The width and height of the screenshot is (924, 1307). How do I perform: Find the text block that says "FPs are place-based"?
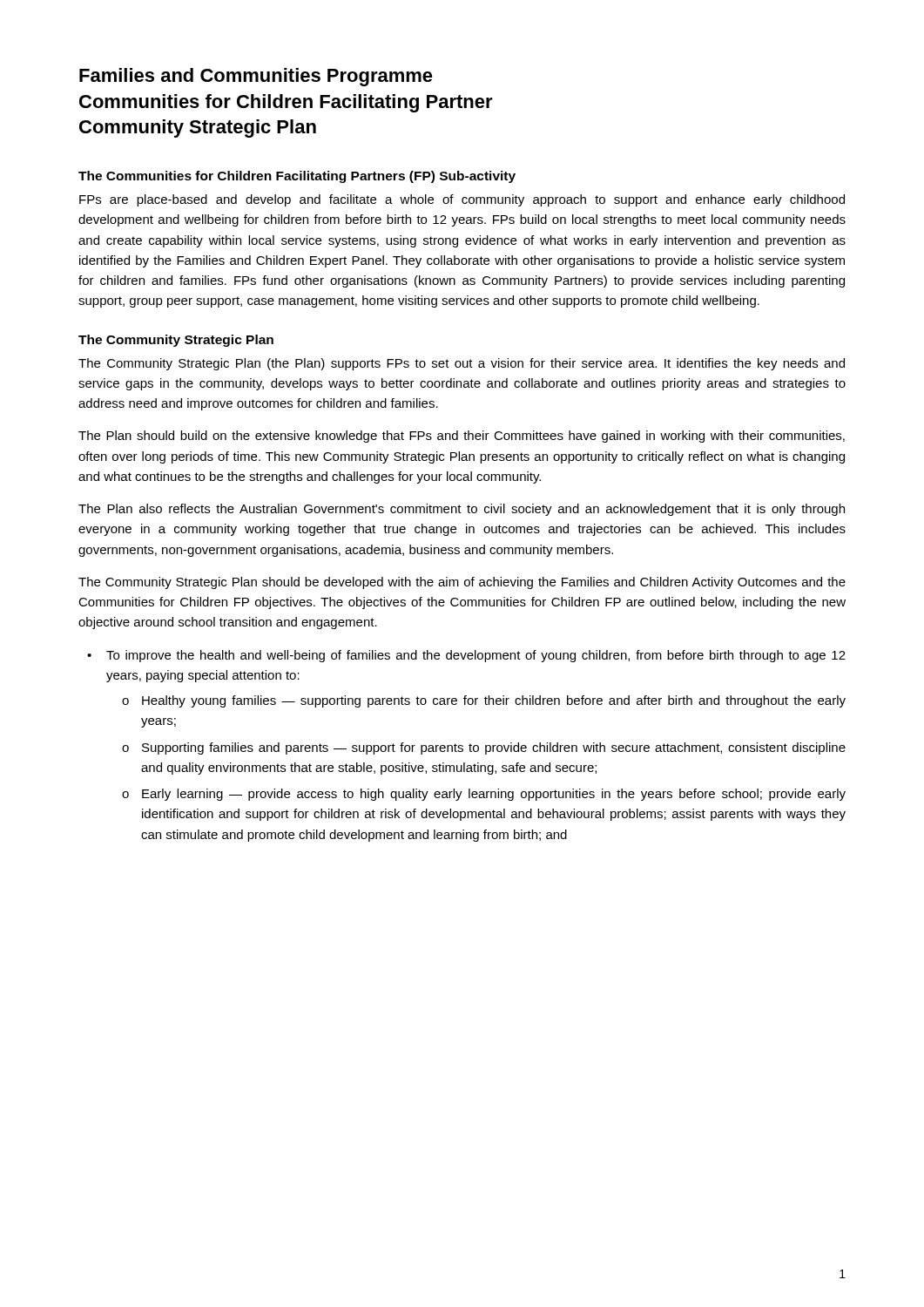[462, 250]
